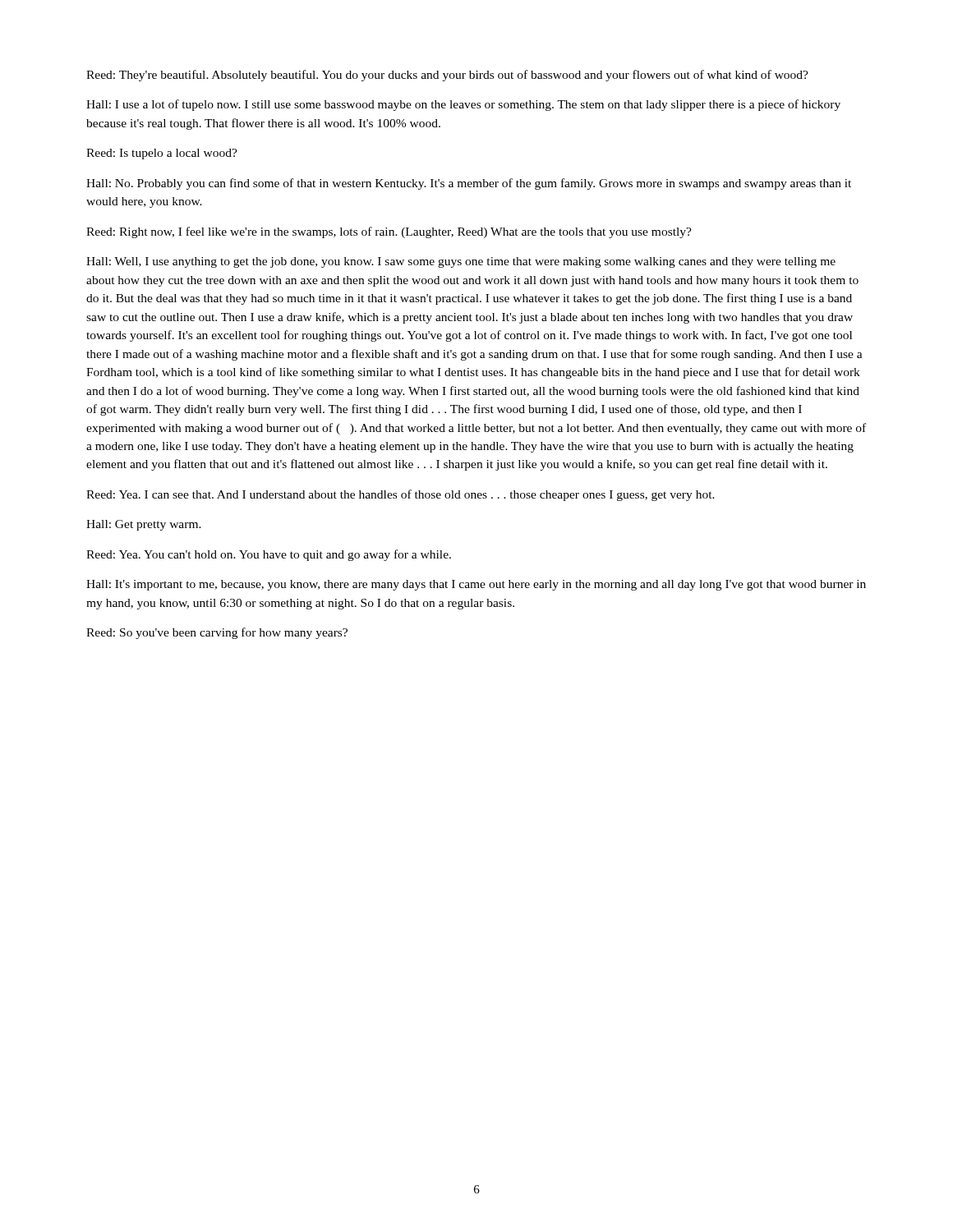
Task: Locate the text block containing "Reed: Yea. I can"
Action: click(x=401, y=494)
